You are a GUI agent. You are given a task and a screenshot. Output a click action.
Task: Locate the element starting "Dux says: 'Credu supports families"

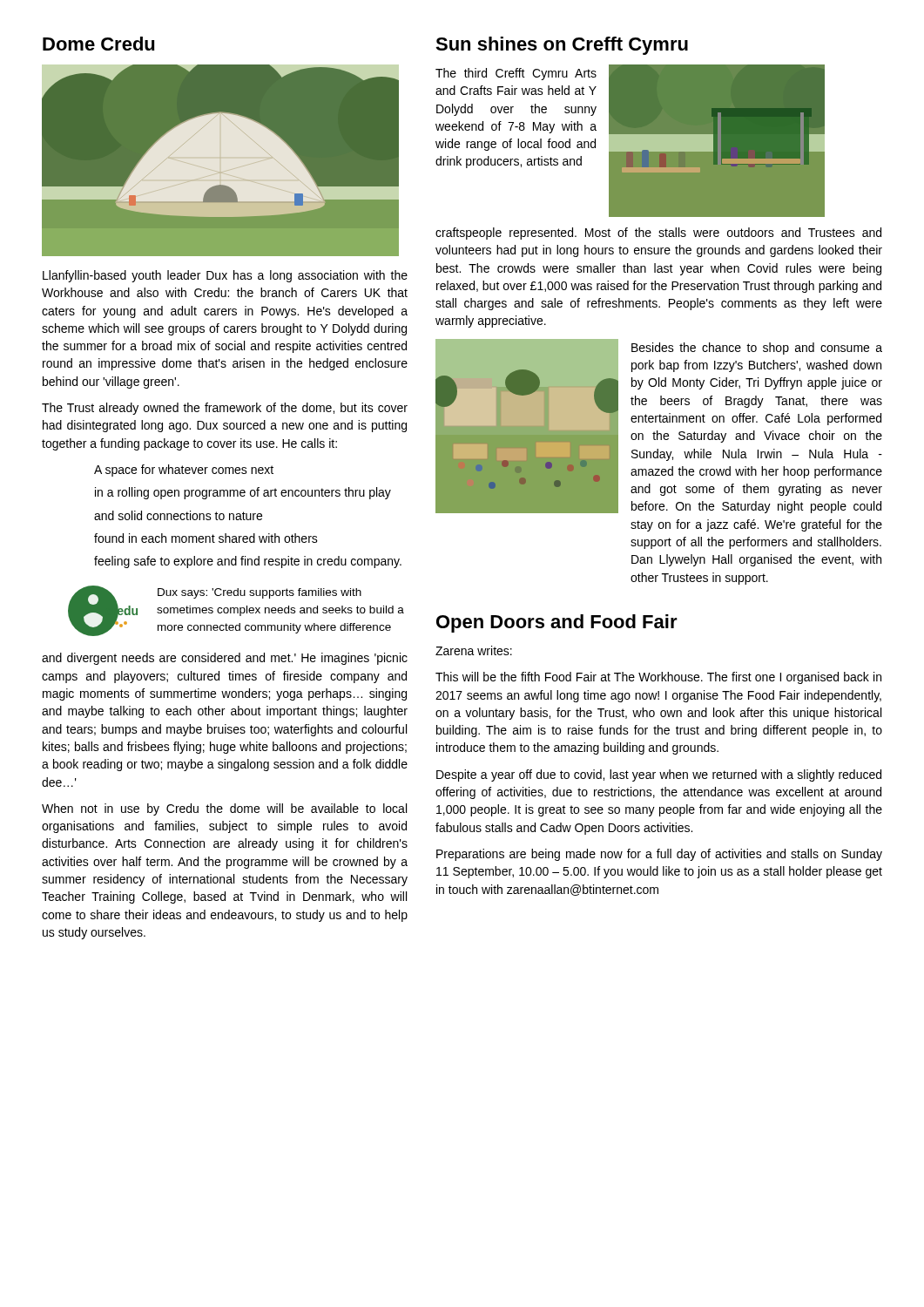pyautogui.click(x=282, y=610)
